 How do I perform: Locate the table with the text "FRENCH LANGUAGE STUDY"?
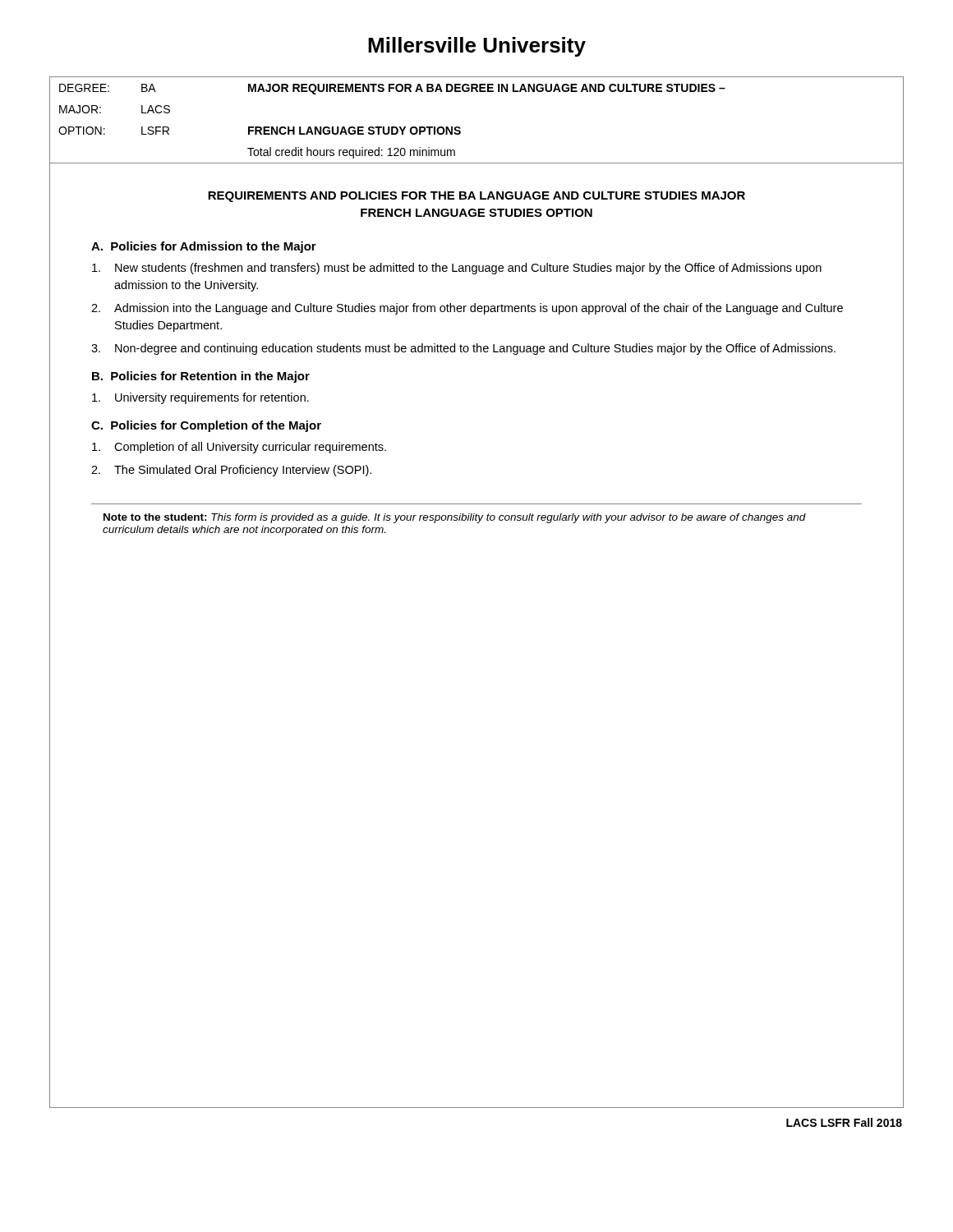tap(476, 120)
